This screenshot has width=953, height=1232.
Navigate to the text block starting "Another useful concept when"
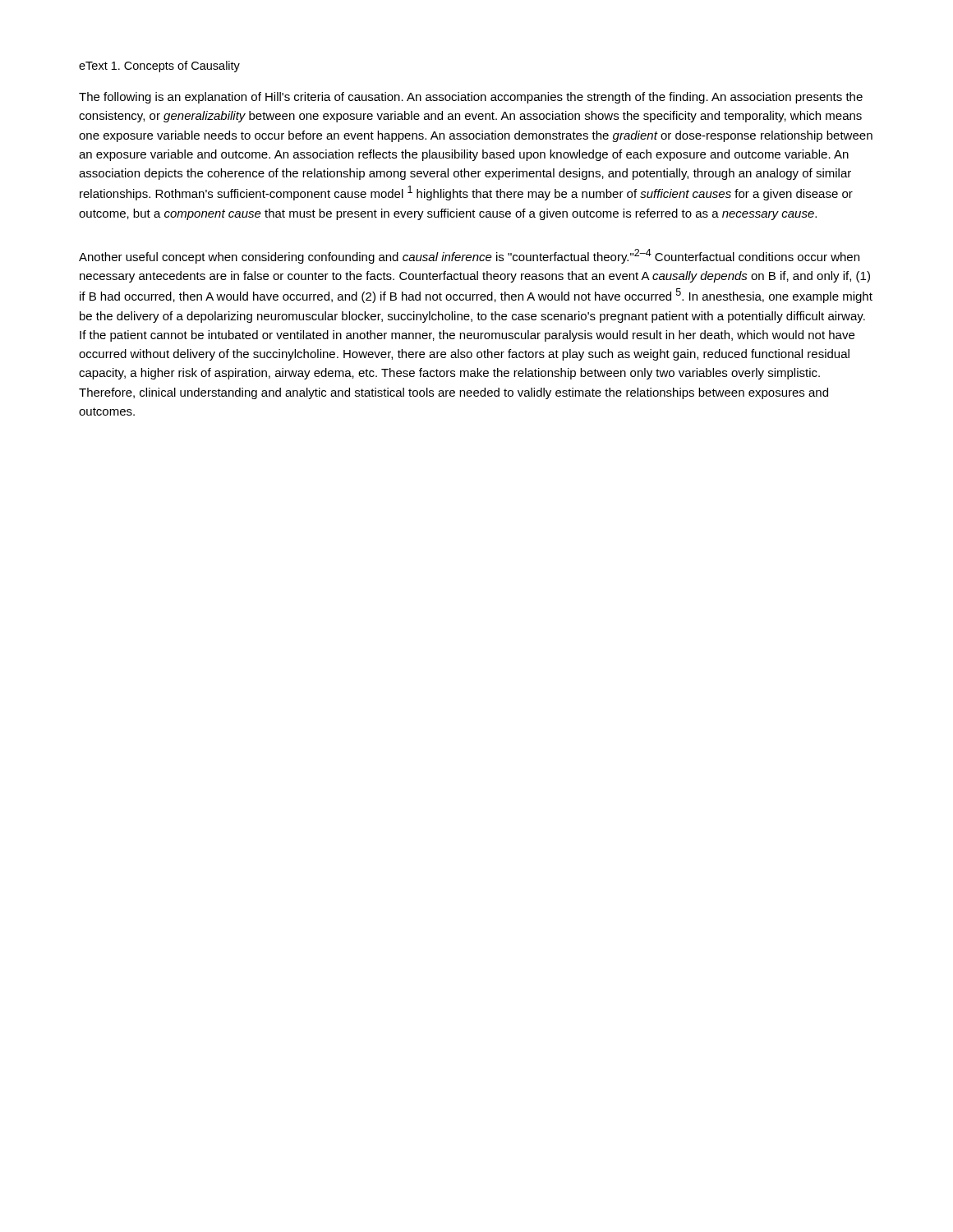(476, 332)
